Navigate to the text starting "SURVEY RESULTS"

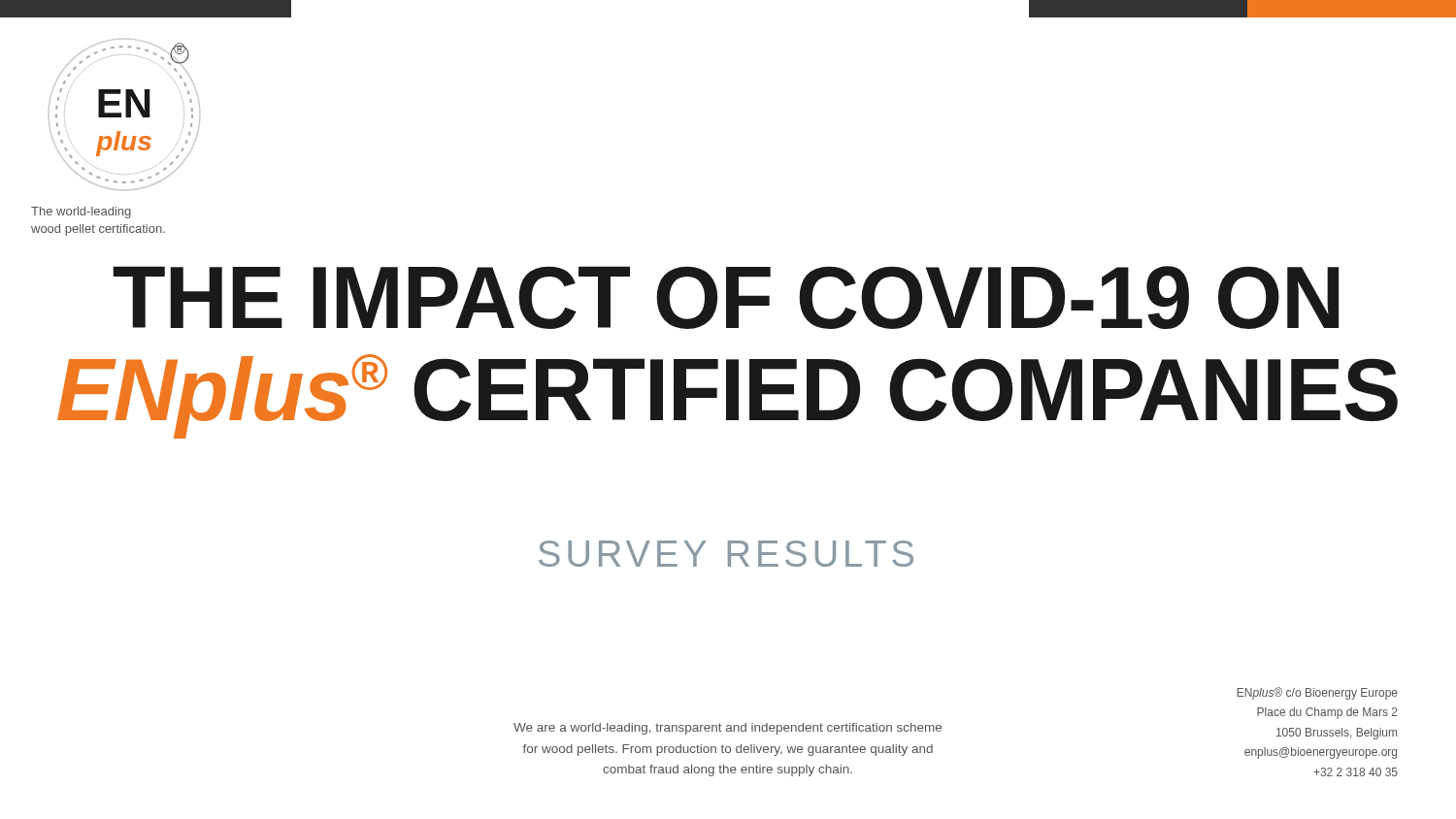[728, 554]
